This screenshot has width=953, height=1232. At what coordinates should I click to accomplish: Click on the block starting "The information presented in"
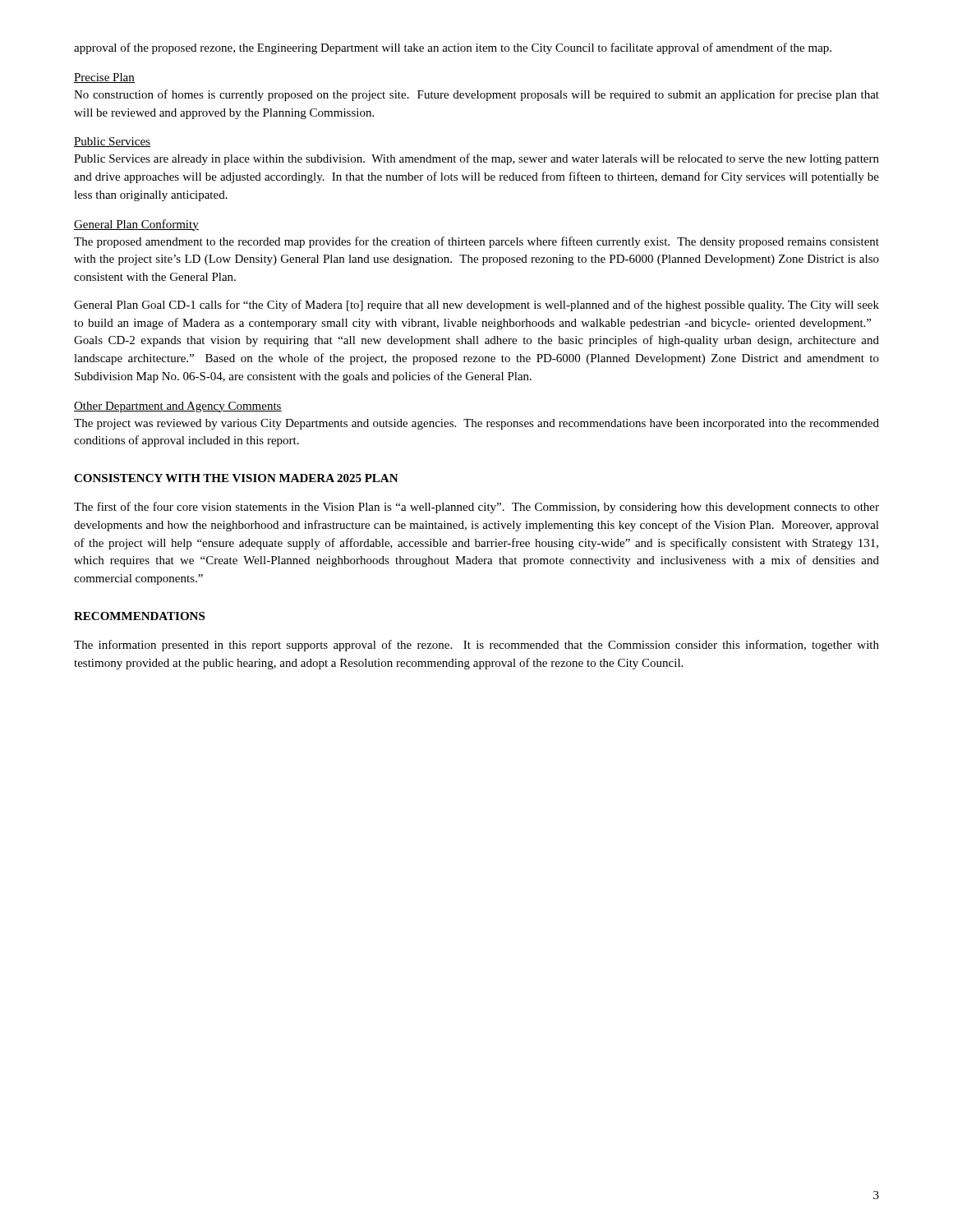click(x=476, y=653)
